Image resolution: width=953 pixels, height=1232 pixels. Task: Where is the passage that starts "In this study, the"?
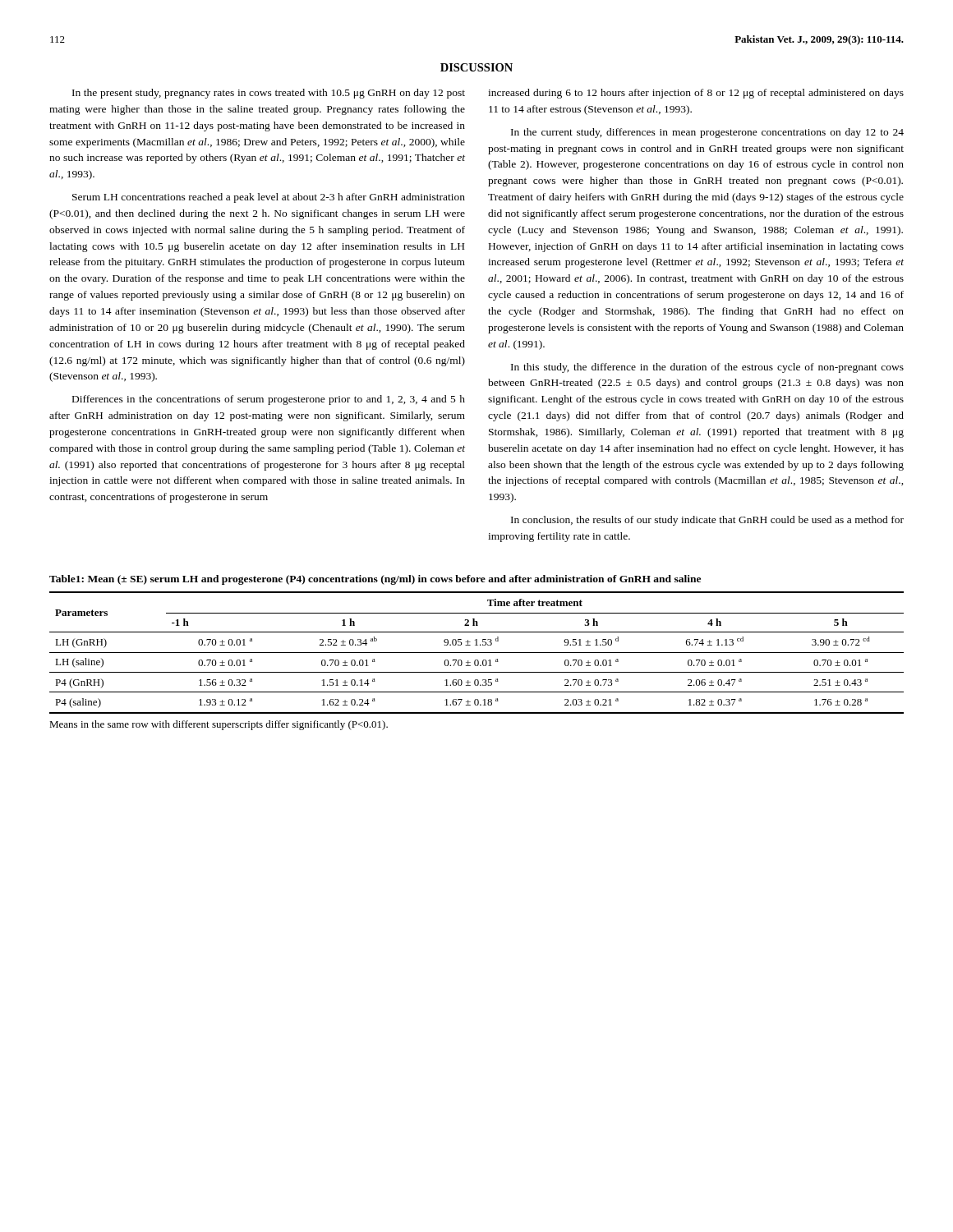(x=696, y=432)
